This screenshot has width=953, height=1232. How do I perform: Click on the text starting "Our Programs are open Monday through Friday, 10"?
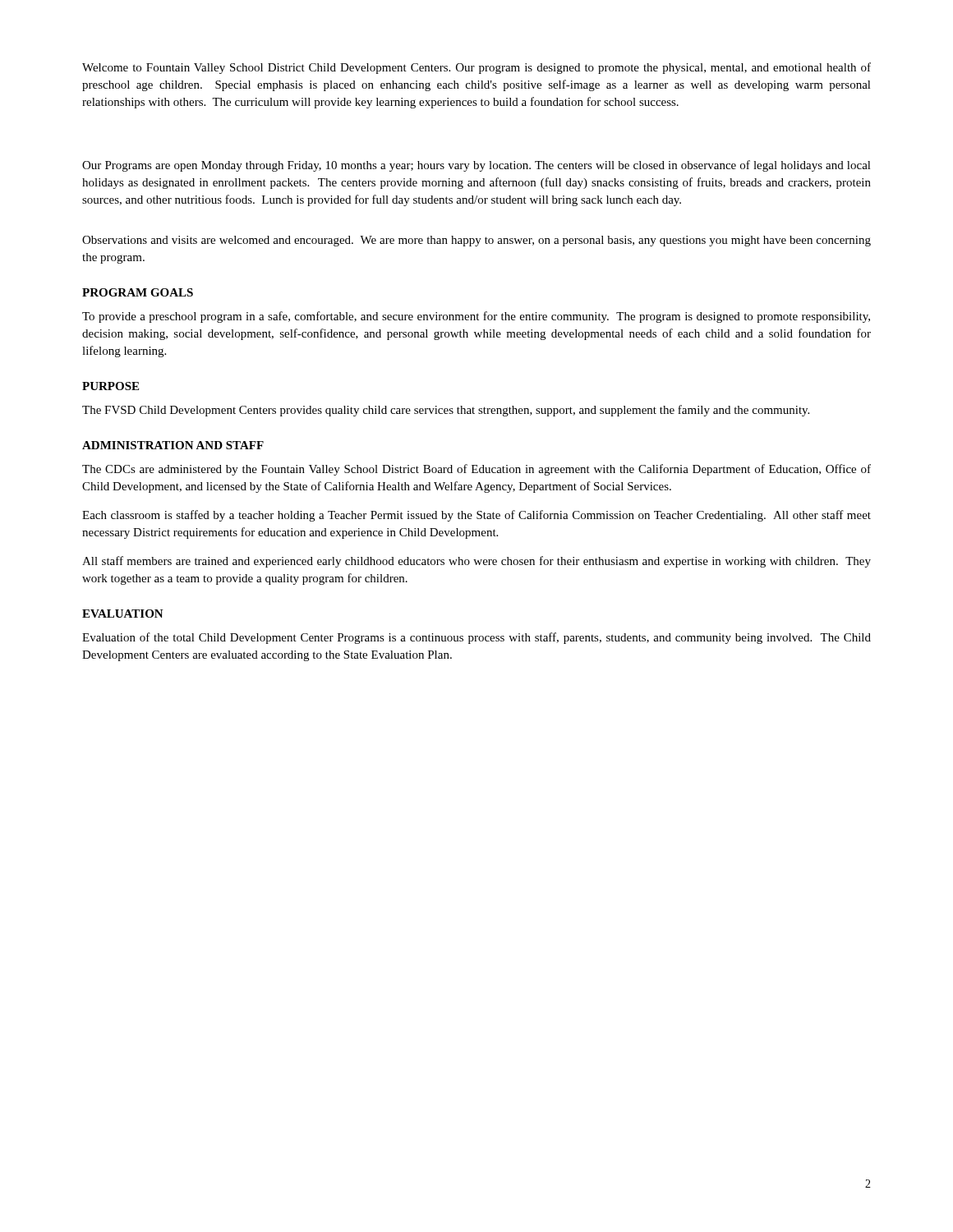click(476, 182)
